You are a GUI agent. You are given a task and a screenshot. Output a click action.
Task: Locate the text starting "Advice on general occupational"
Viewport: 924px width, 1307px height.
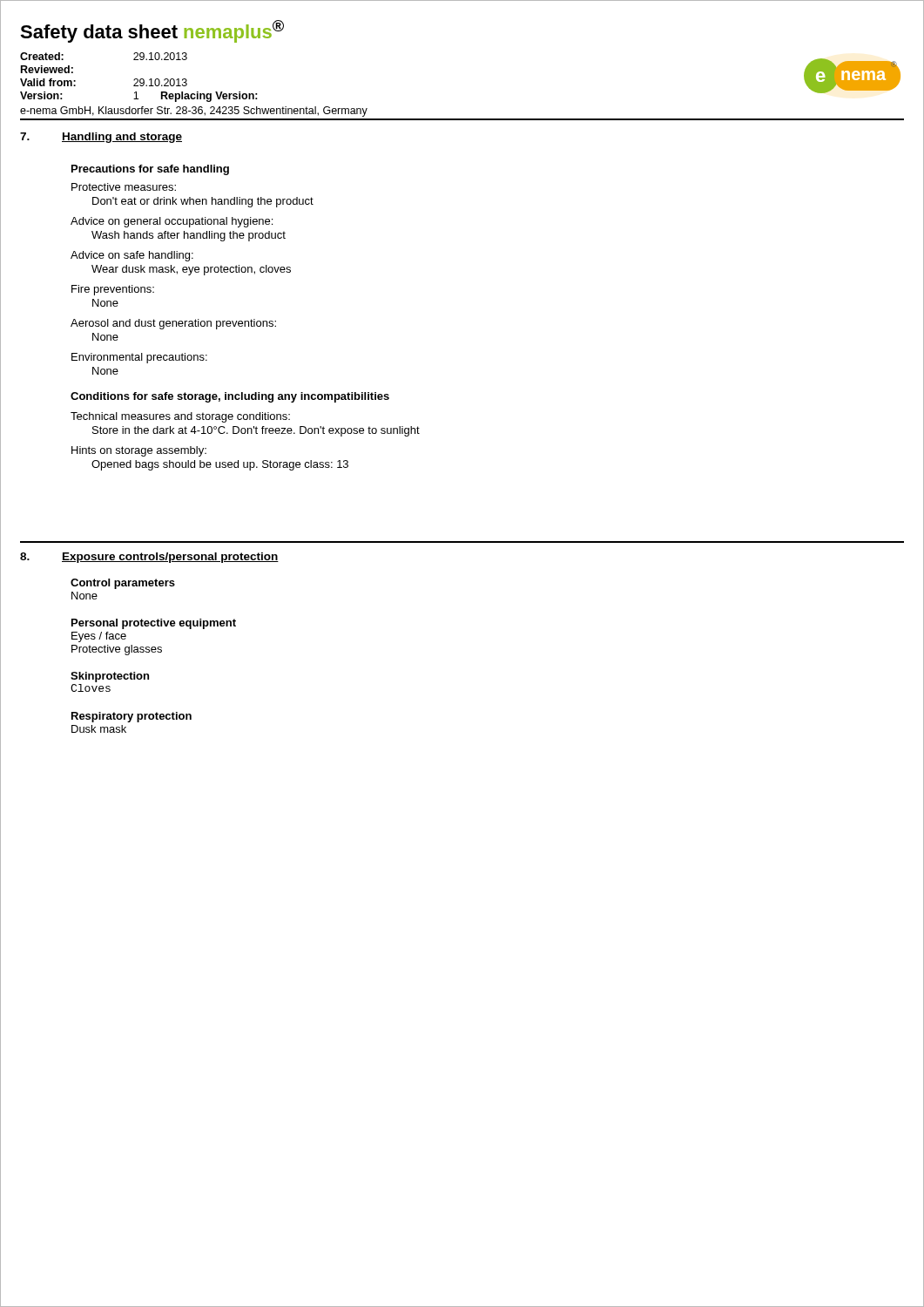click(x=172, y=222)
